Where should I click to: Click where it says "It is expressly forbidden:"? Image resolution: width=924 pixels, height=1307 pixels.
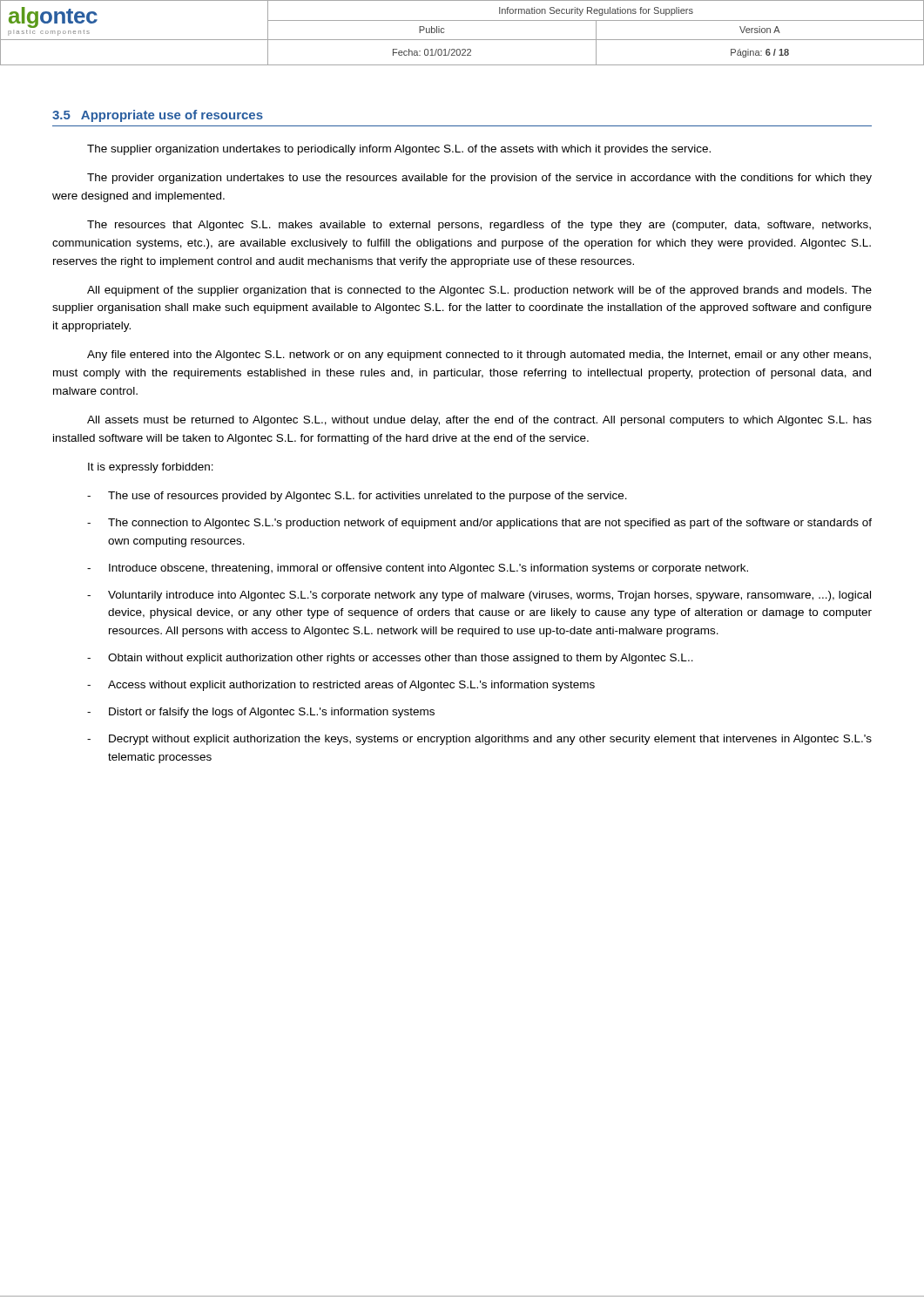click(151, 466)
